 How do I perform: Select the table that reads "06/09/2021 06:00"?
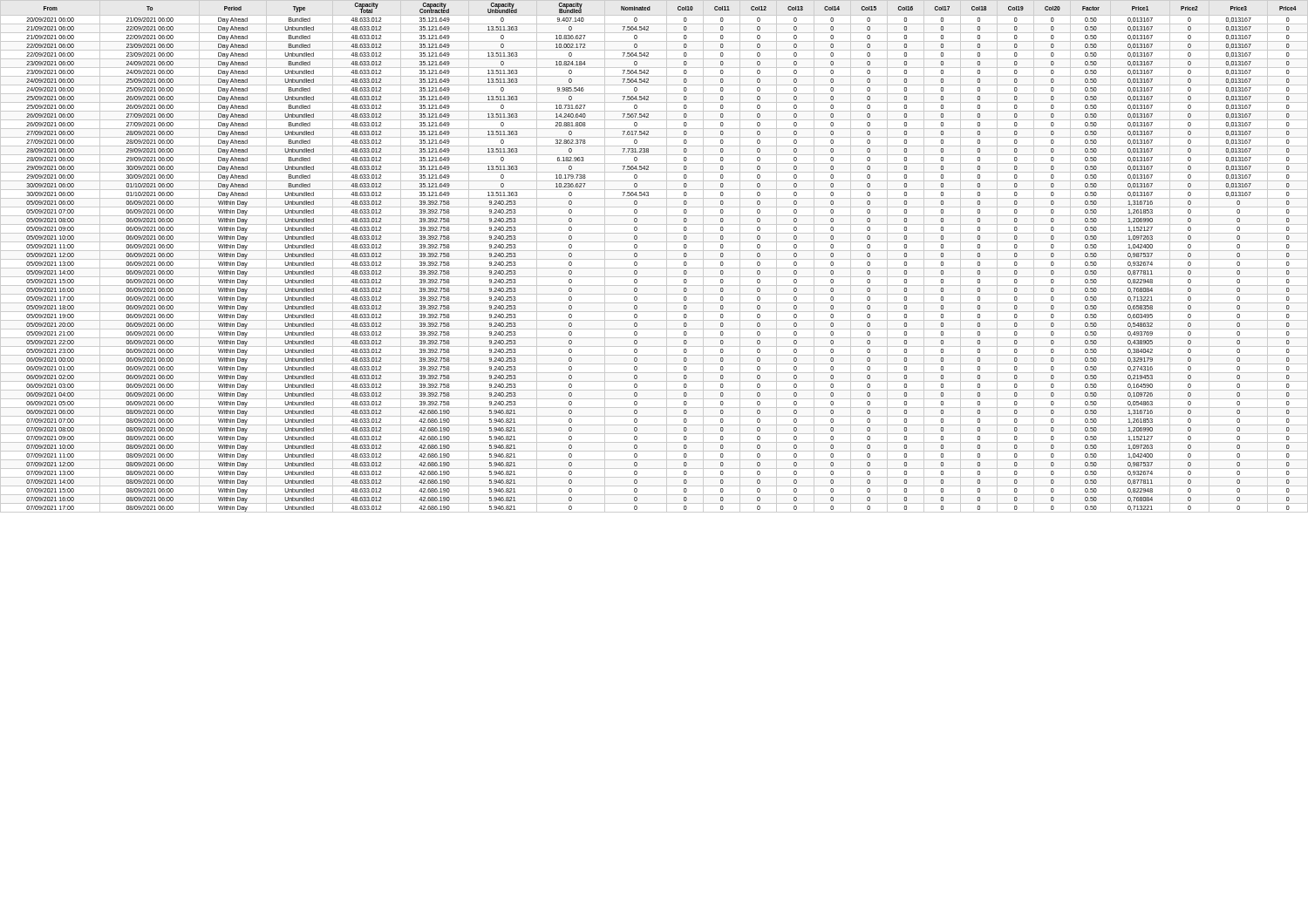[x=654, y=462]
